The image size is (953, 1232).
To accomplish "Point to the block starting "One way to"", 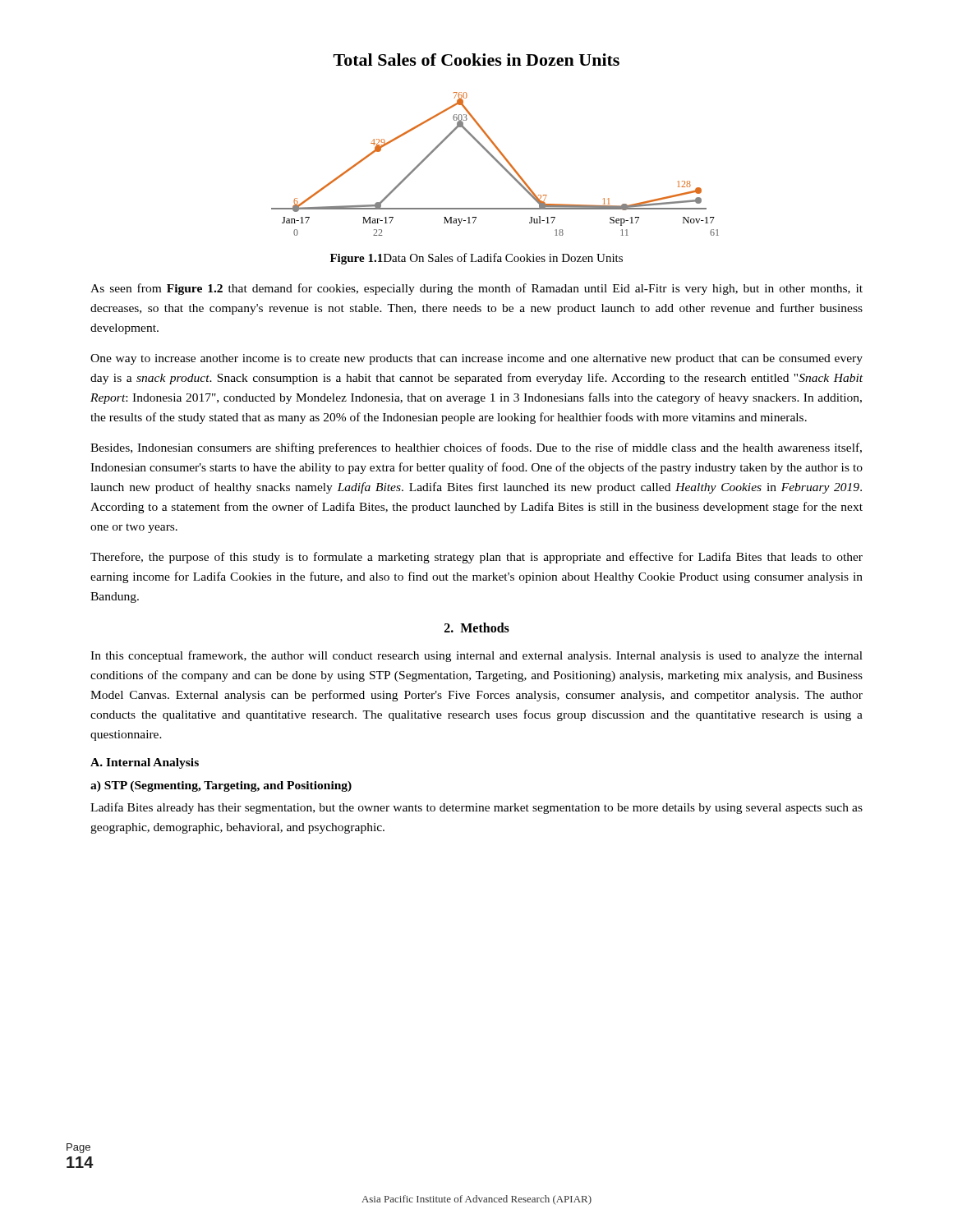I will tap(476, 387).
